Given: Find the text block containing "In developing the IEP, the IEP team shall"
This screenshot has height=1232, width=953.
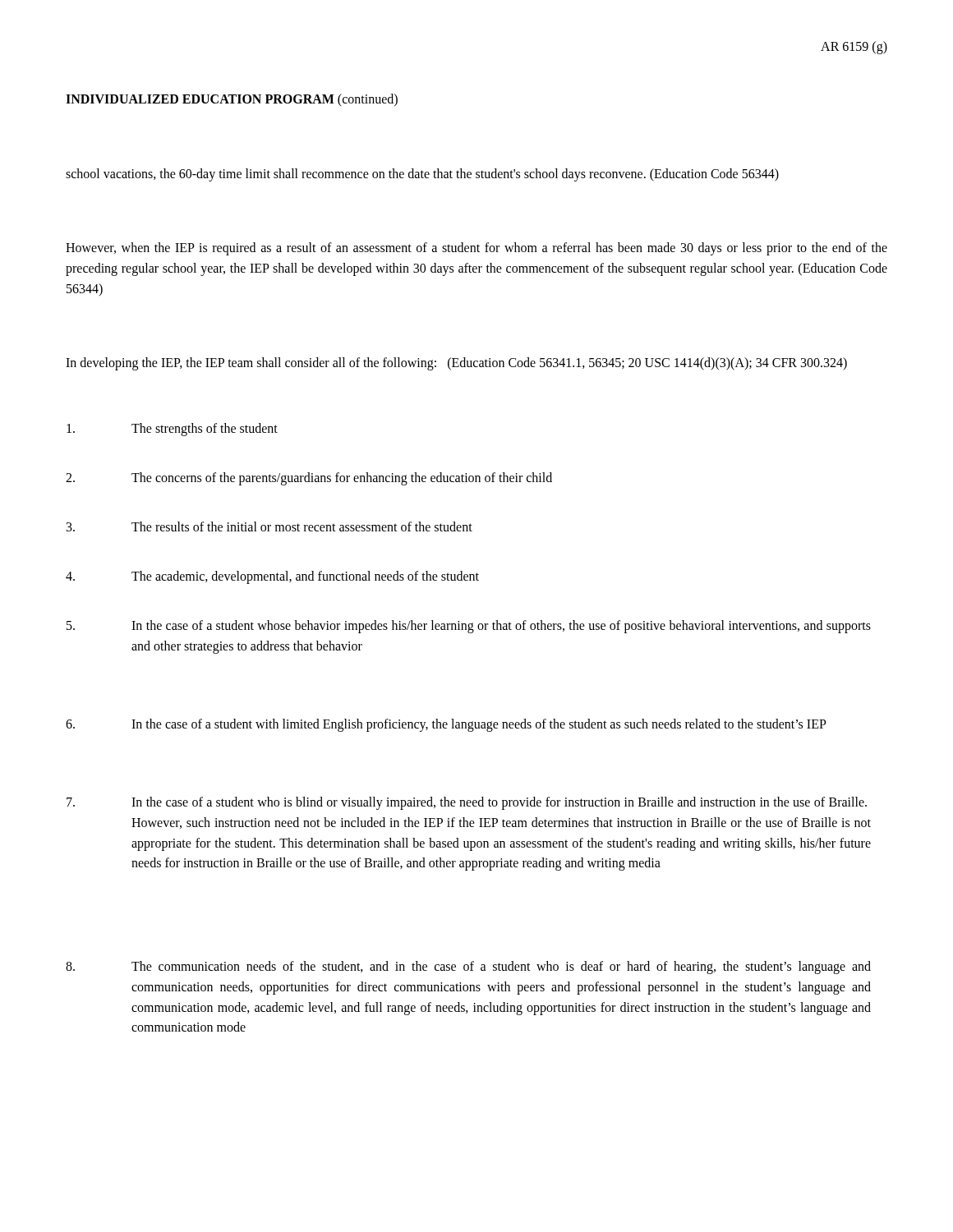Looking at the screenshot, I should (x=456, y=363).
